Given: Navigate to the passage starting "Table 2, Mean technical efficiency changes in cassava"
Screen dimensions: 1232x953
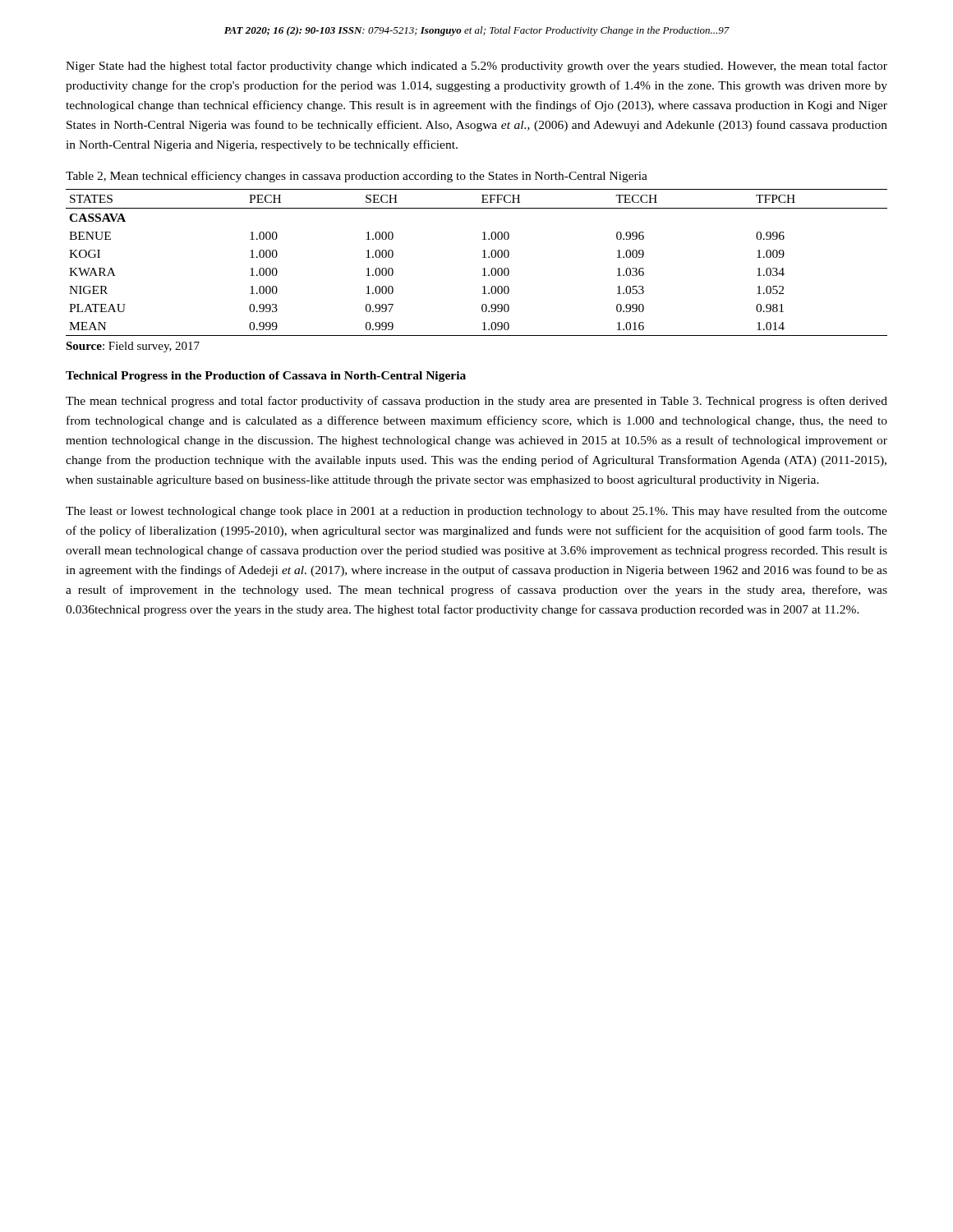Looking at the screenshot, I should 357,176.
